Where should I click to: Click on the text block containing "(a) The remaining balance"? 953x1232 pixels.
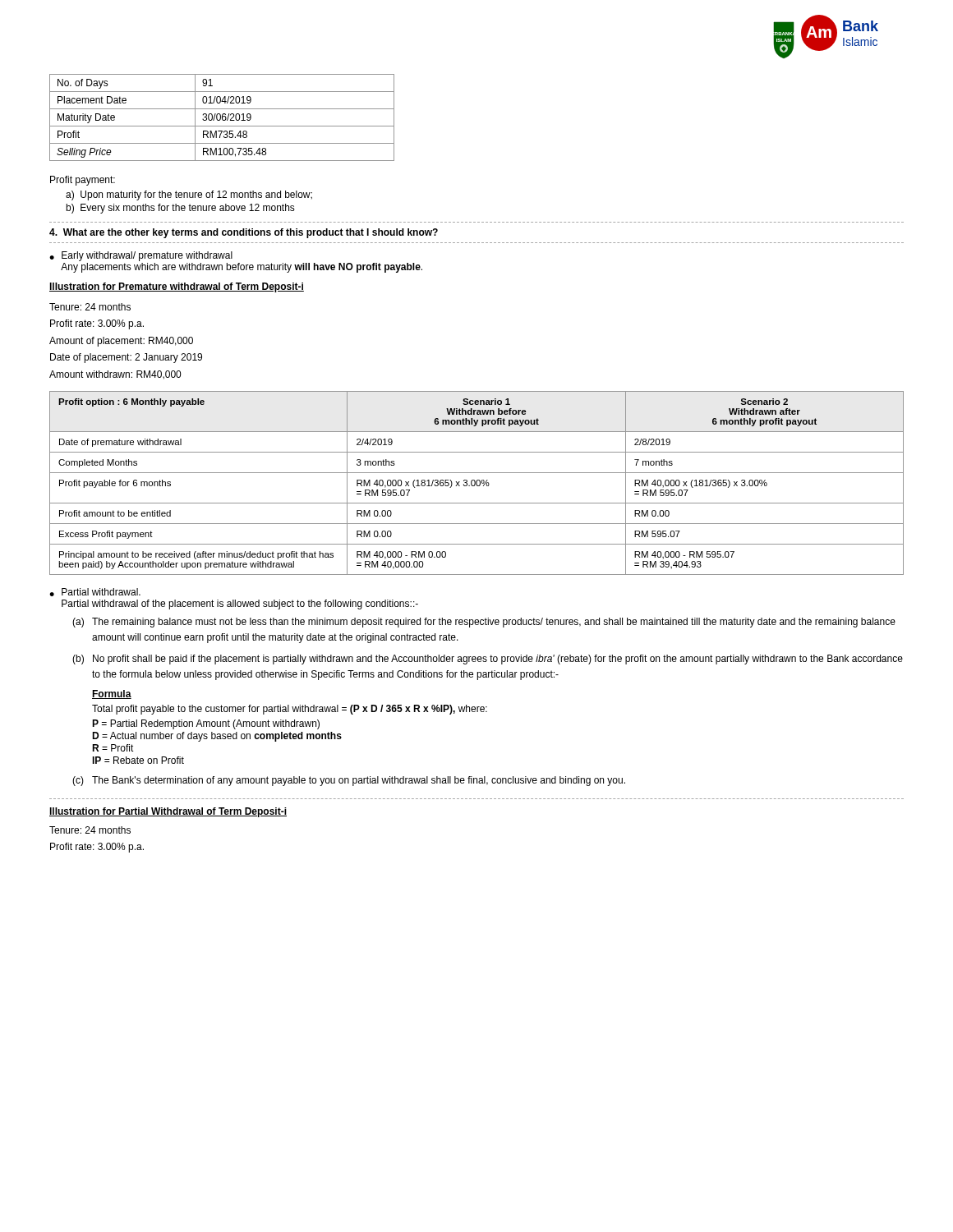pos(488,630)
